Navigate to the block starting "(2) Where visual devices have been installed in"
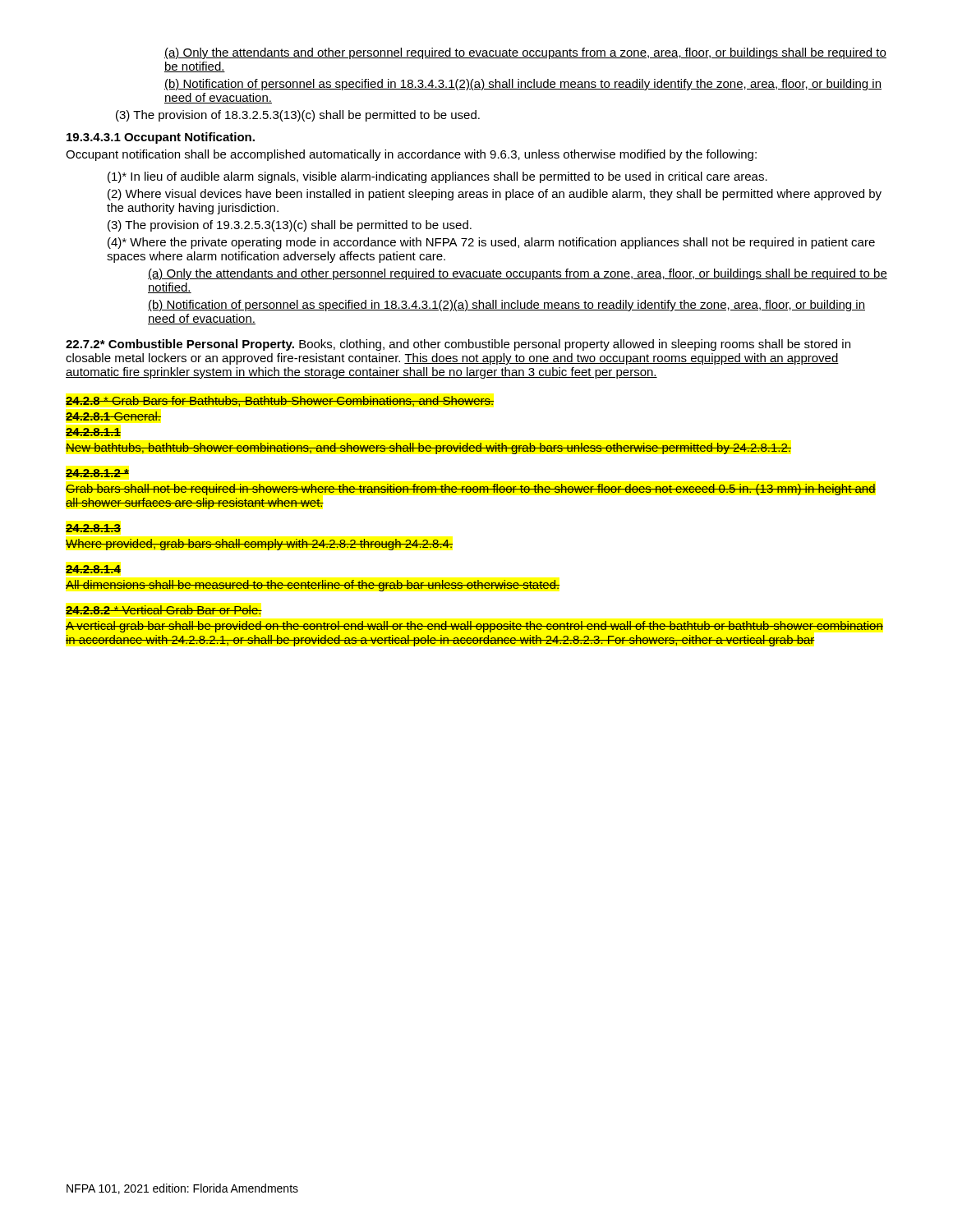Image resolution: width=953 pixels, height=1232 pixels. 497,200
